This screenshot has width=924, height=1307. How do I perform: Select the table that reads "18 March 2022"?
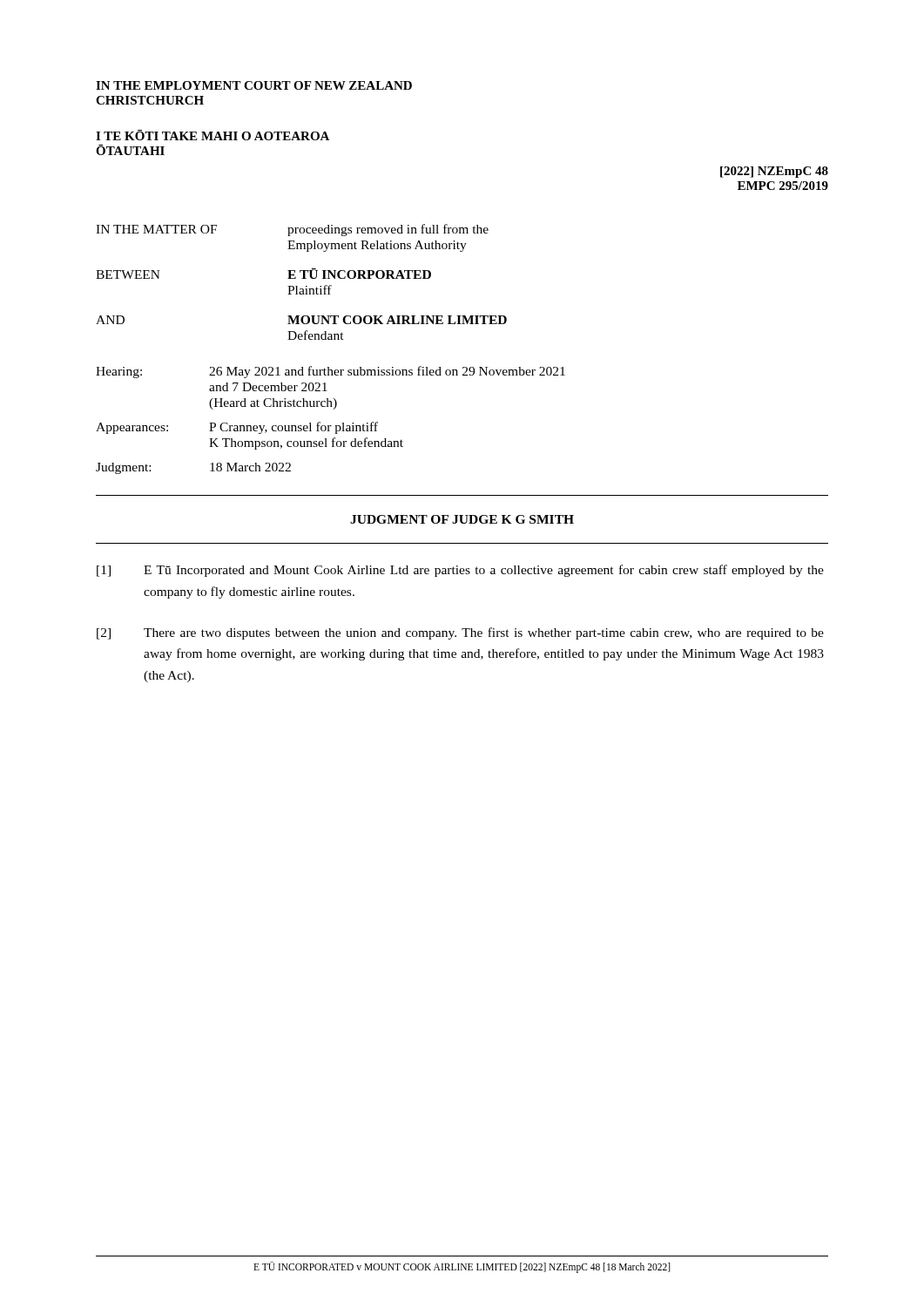(x=462, y=419)
